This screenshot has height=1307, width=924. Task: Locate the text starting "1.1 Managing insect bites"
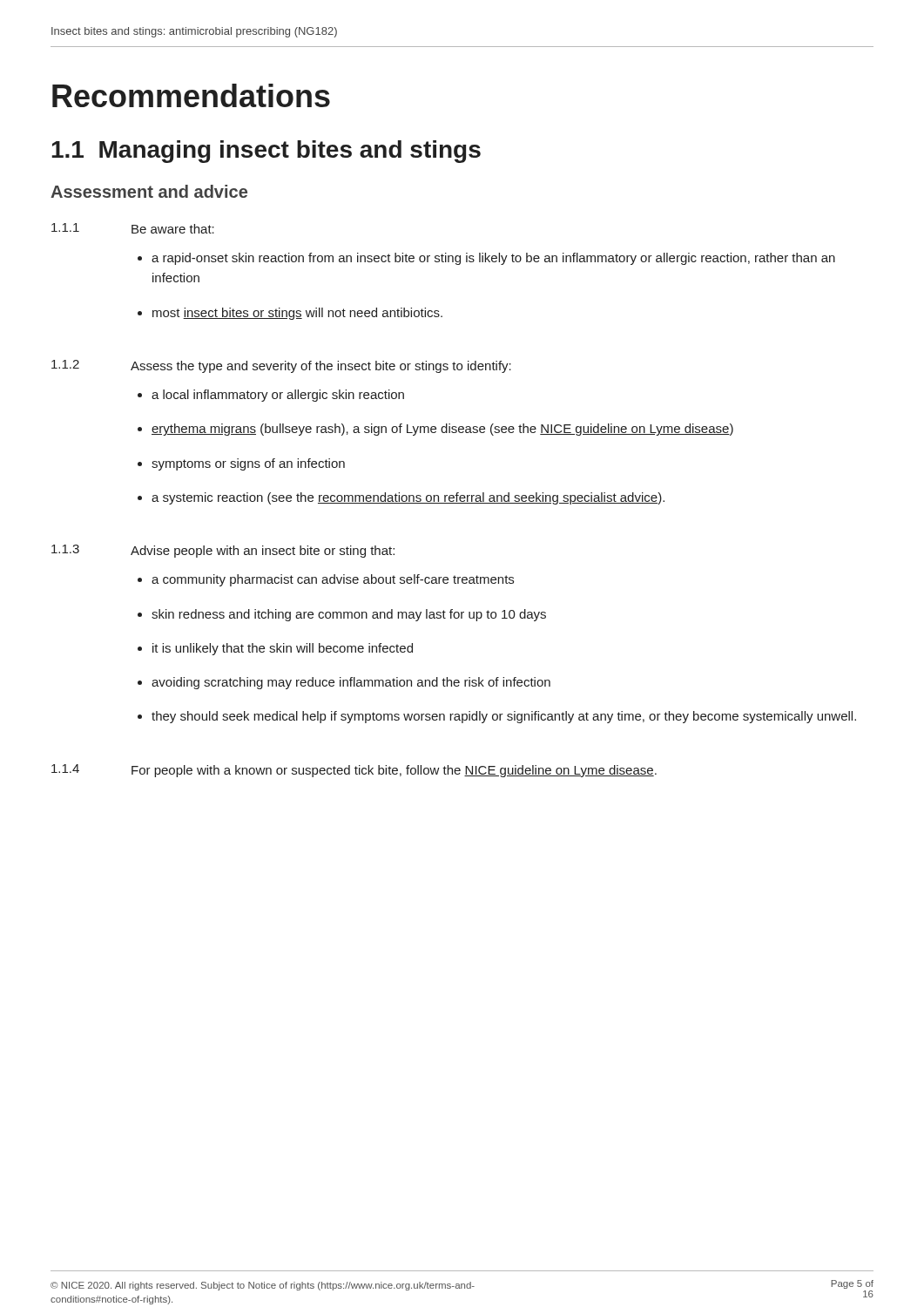[266, 150]
